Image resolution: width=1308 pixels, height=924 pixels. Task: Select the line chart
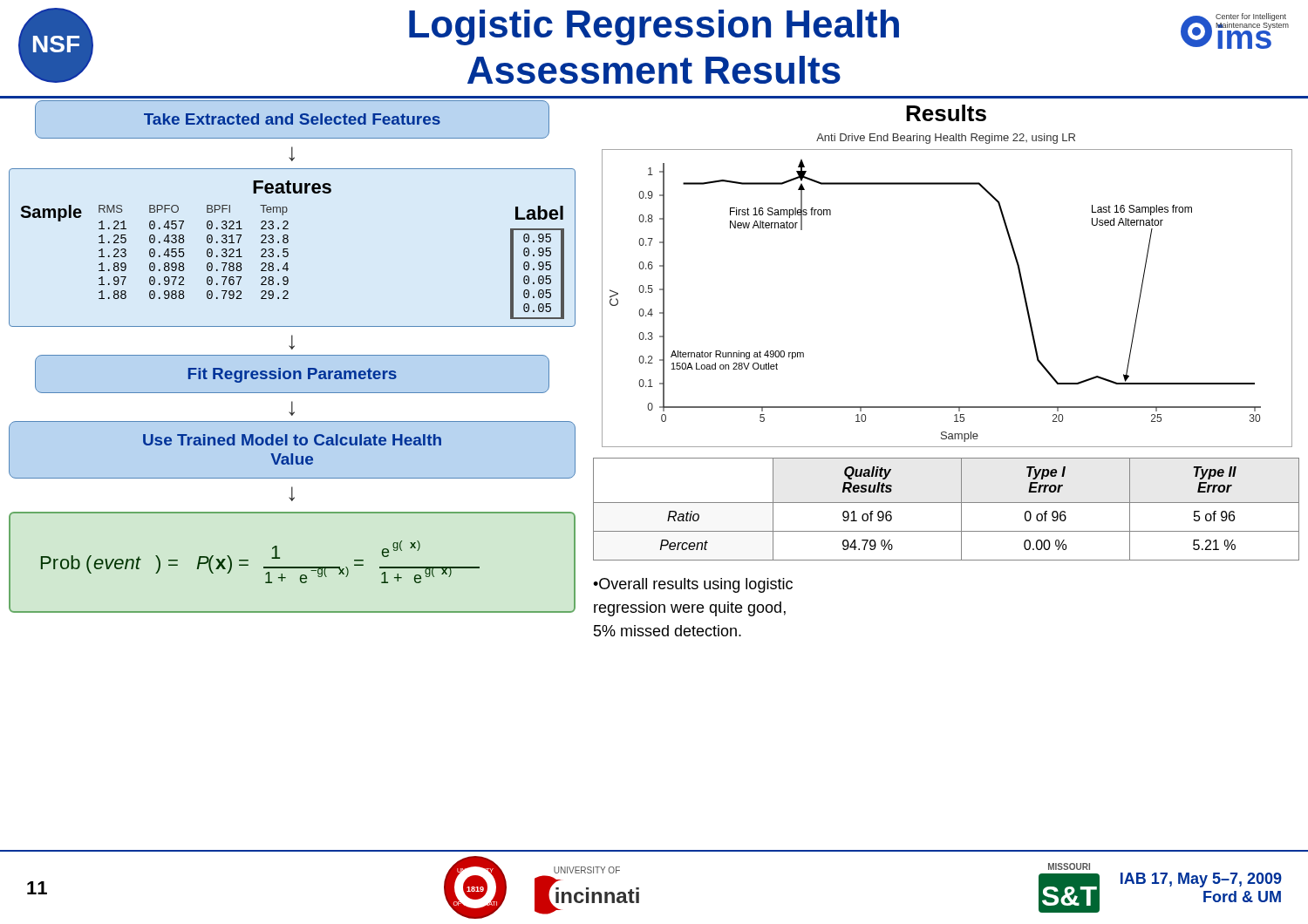tap(946, 274)
